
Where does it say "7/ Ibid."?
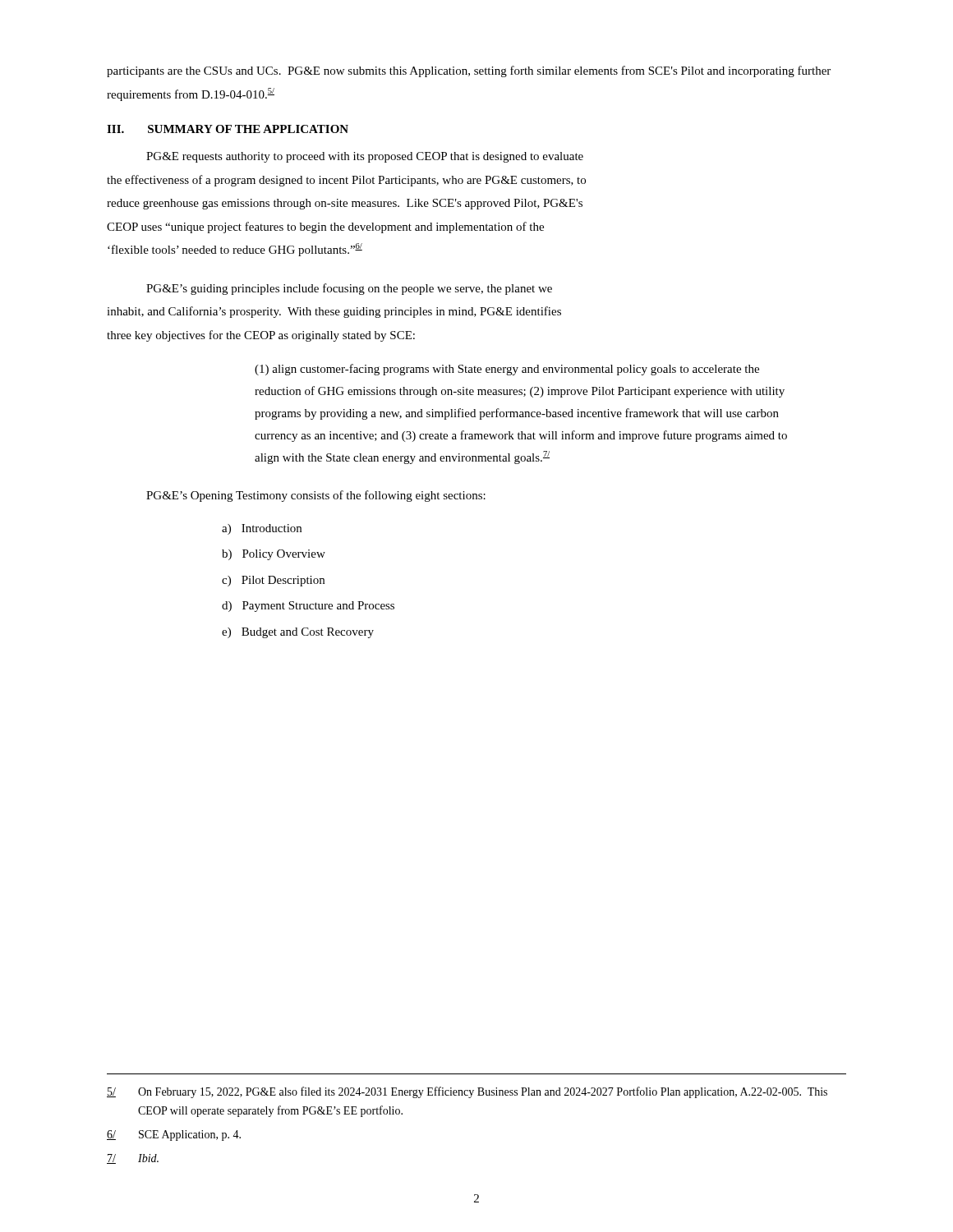pos(133,1158)
